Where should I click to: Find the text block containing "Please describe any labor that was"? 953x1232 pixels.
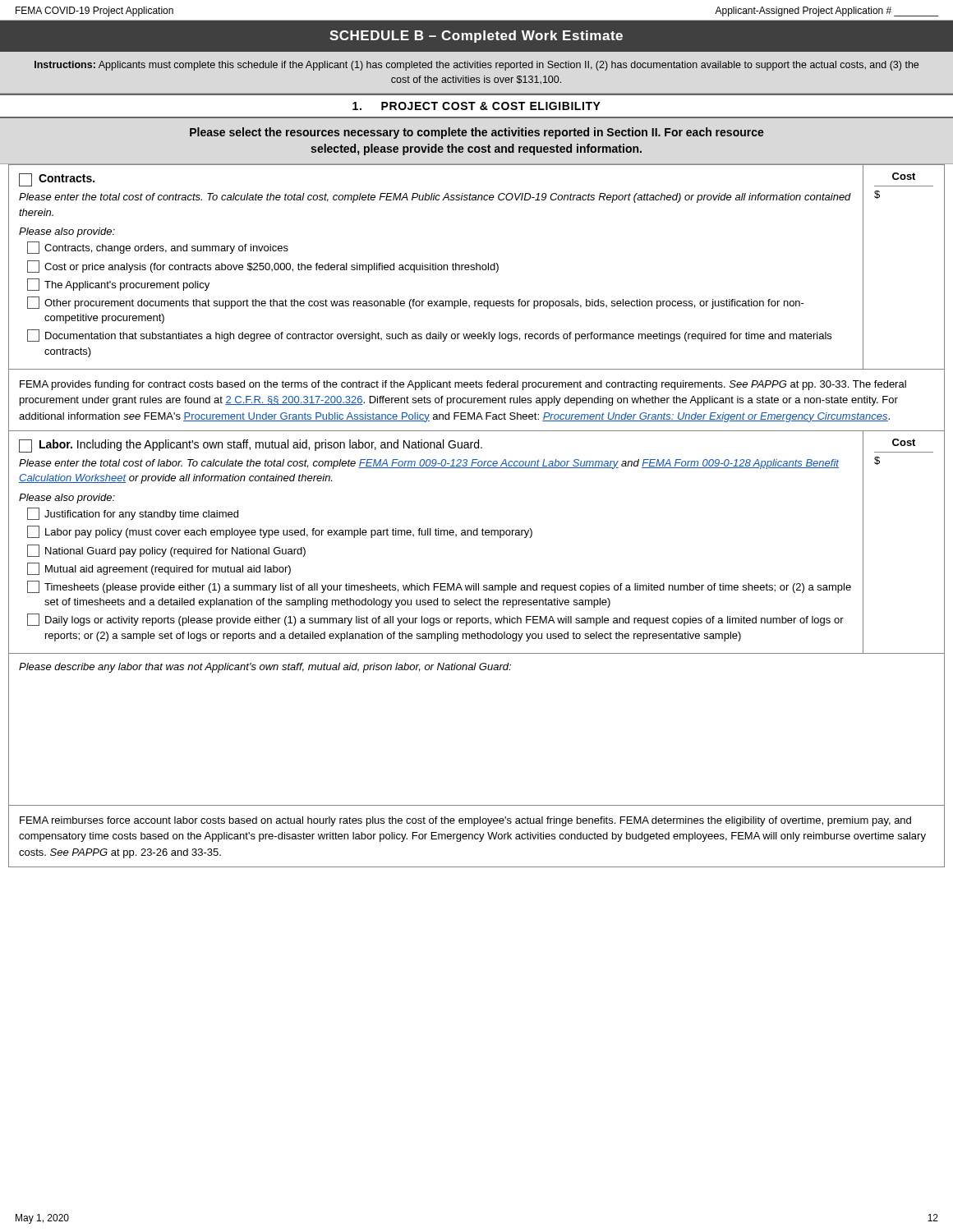tap(265, 666)
